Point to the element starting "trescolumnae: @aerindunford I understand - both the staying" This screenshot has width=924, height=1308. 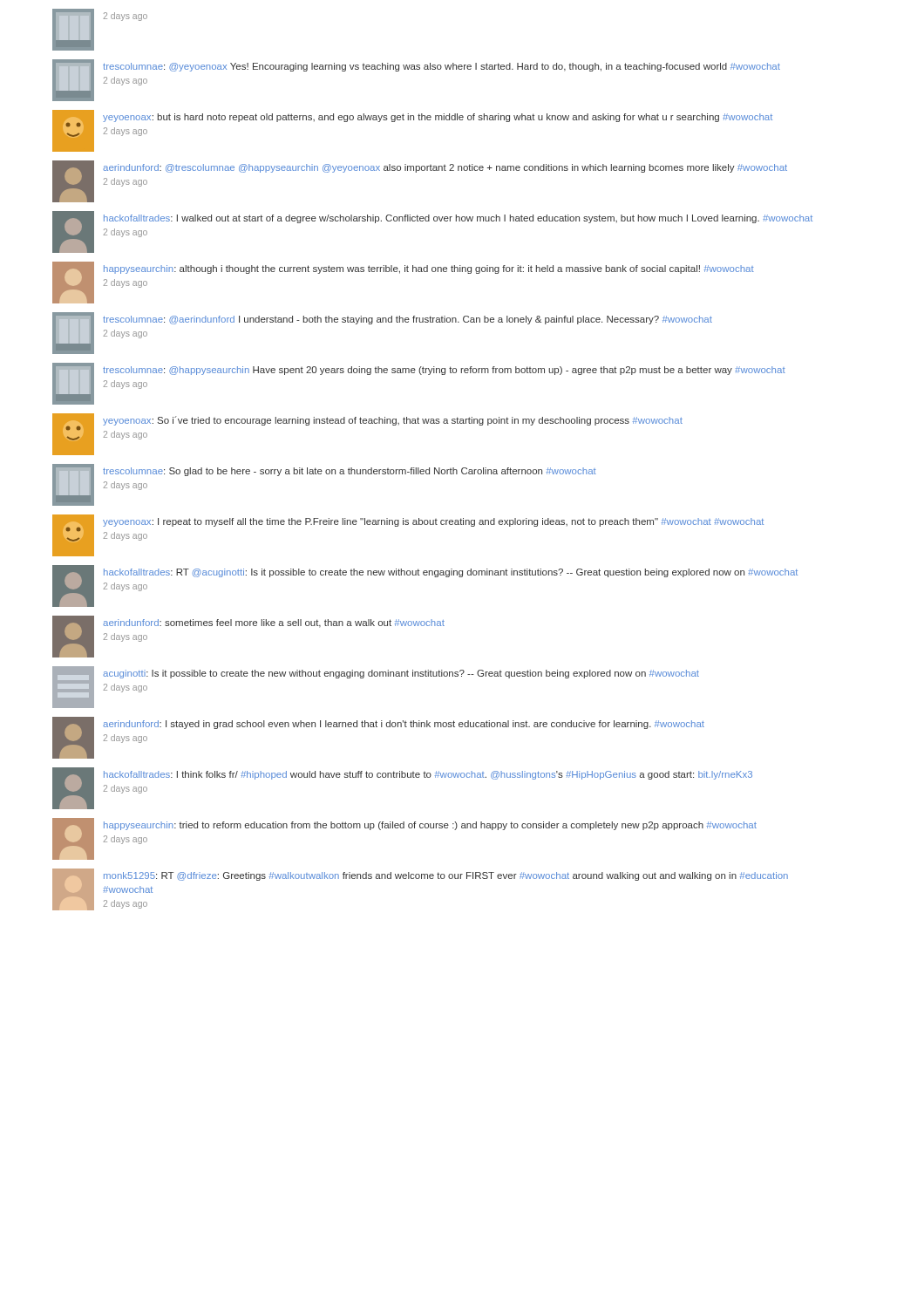pos(445,333)
